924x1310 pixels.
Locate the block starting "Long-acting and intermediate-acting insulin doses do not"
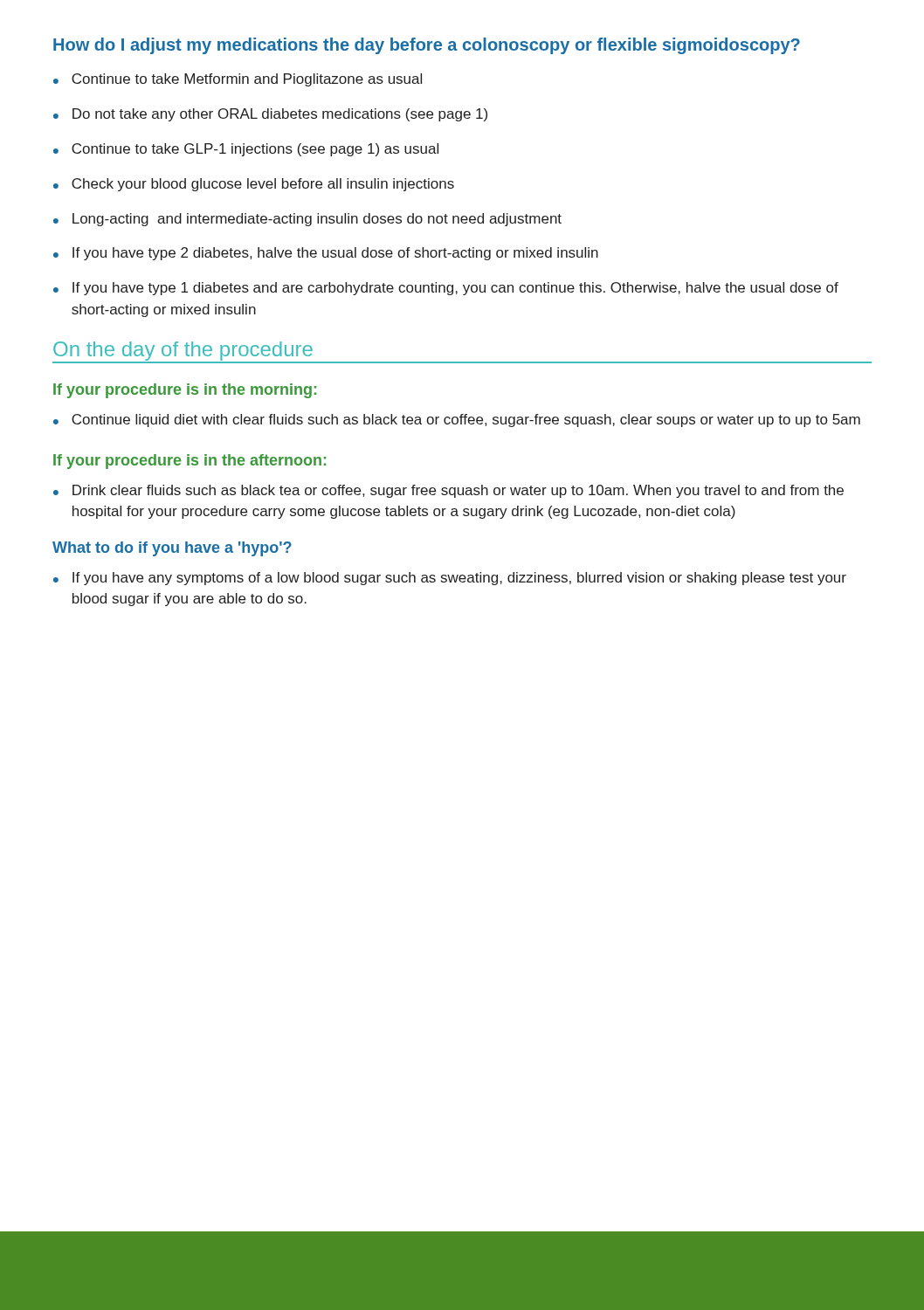pos(316,218)
